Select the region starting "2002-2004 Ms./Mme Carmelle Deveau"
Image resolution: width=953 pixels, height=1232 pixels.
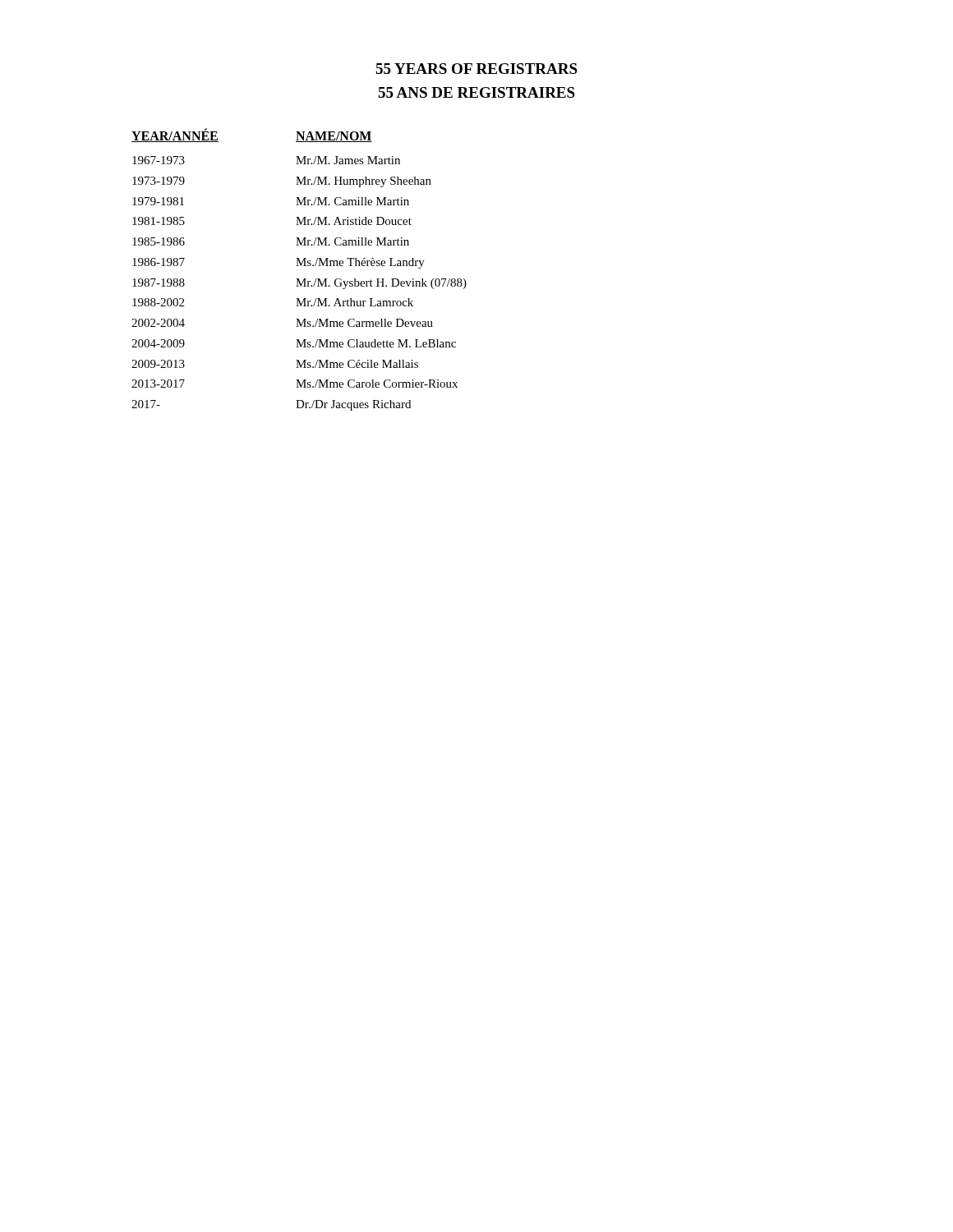pos(160,324)
